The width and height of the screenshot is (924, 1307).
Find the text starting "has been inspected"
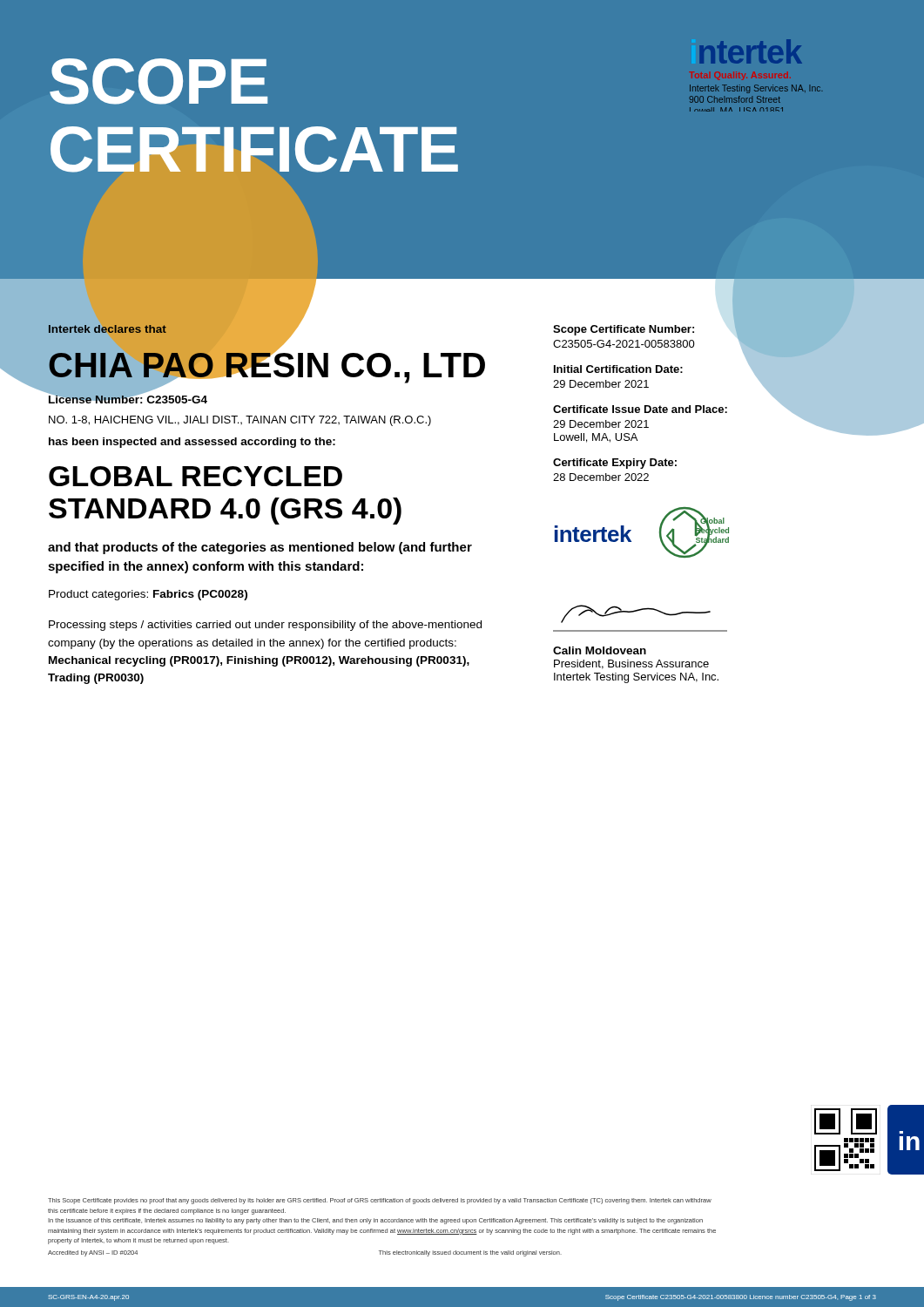pos(192,441)
